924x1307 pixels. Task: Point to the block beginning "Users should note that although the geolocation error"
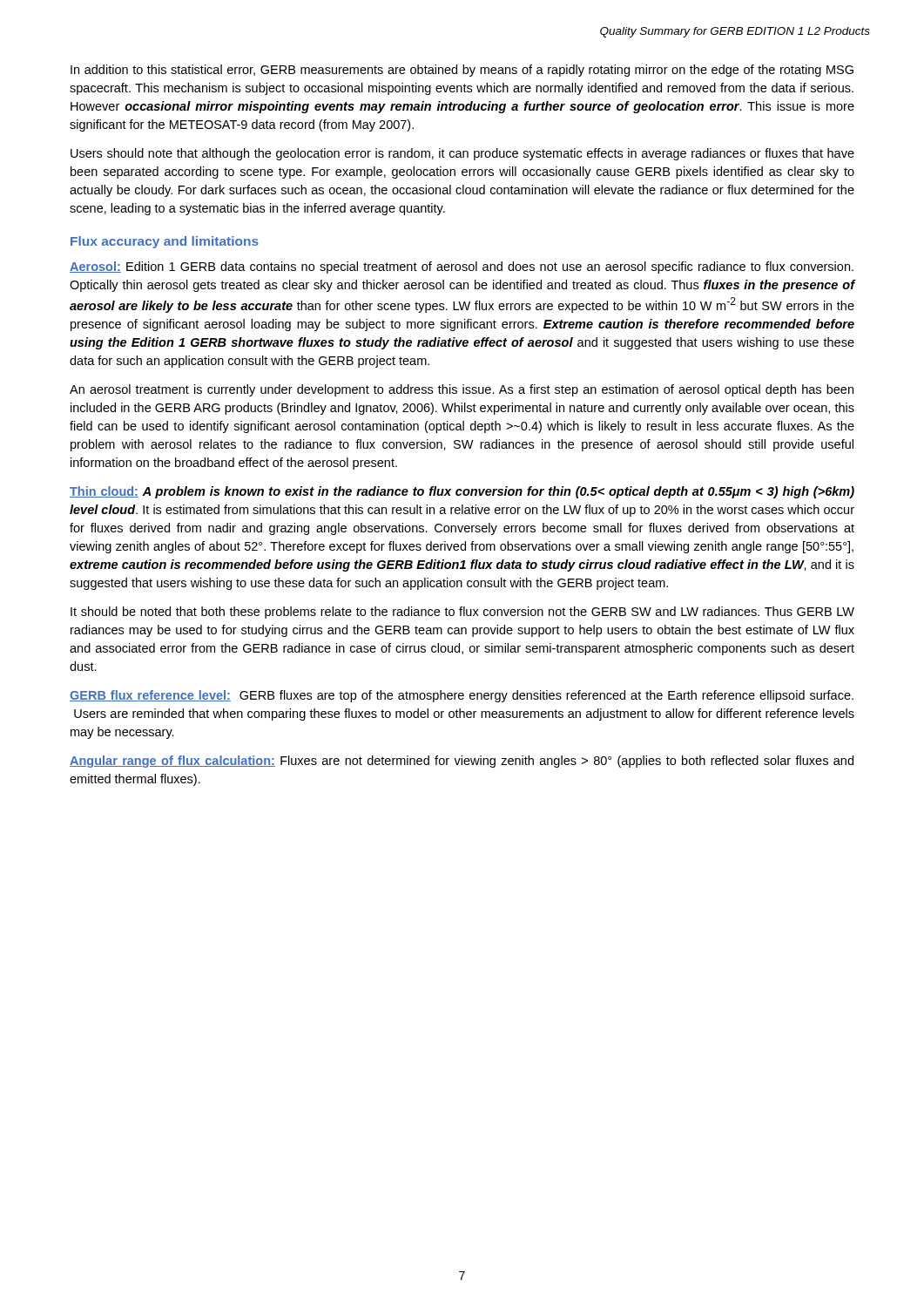click(x=462, y=181)
